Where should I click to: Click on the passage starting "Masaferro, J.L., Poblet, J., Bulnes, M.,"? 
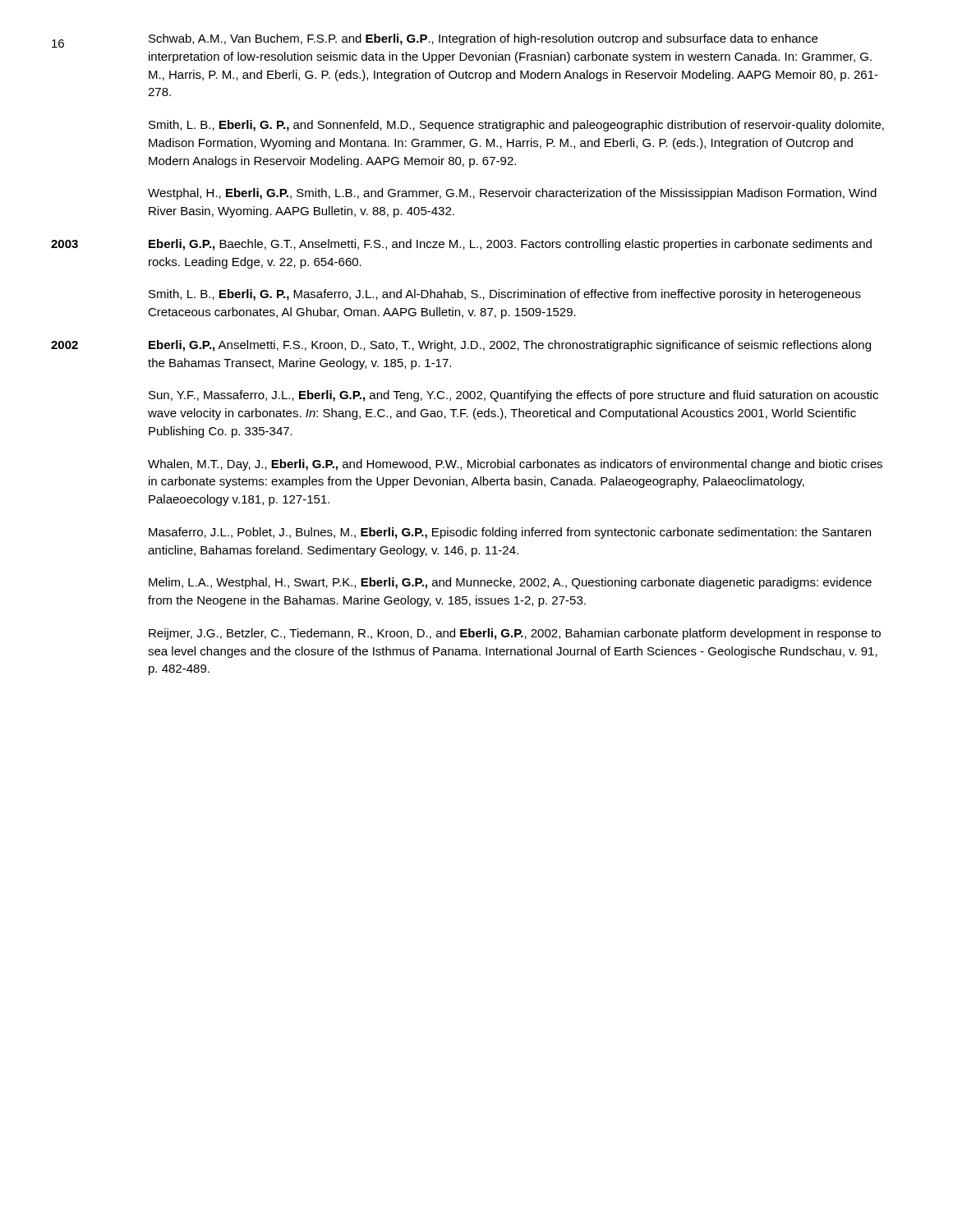[510, 541]
